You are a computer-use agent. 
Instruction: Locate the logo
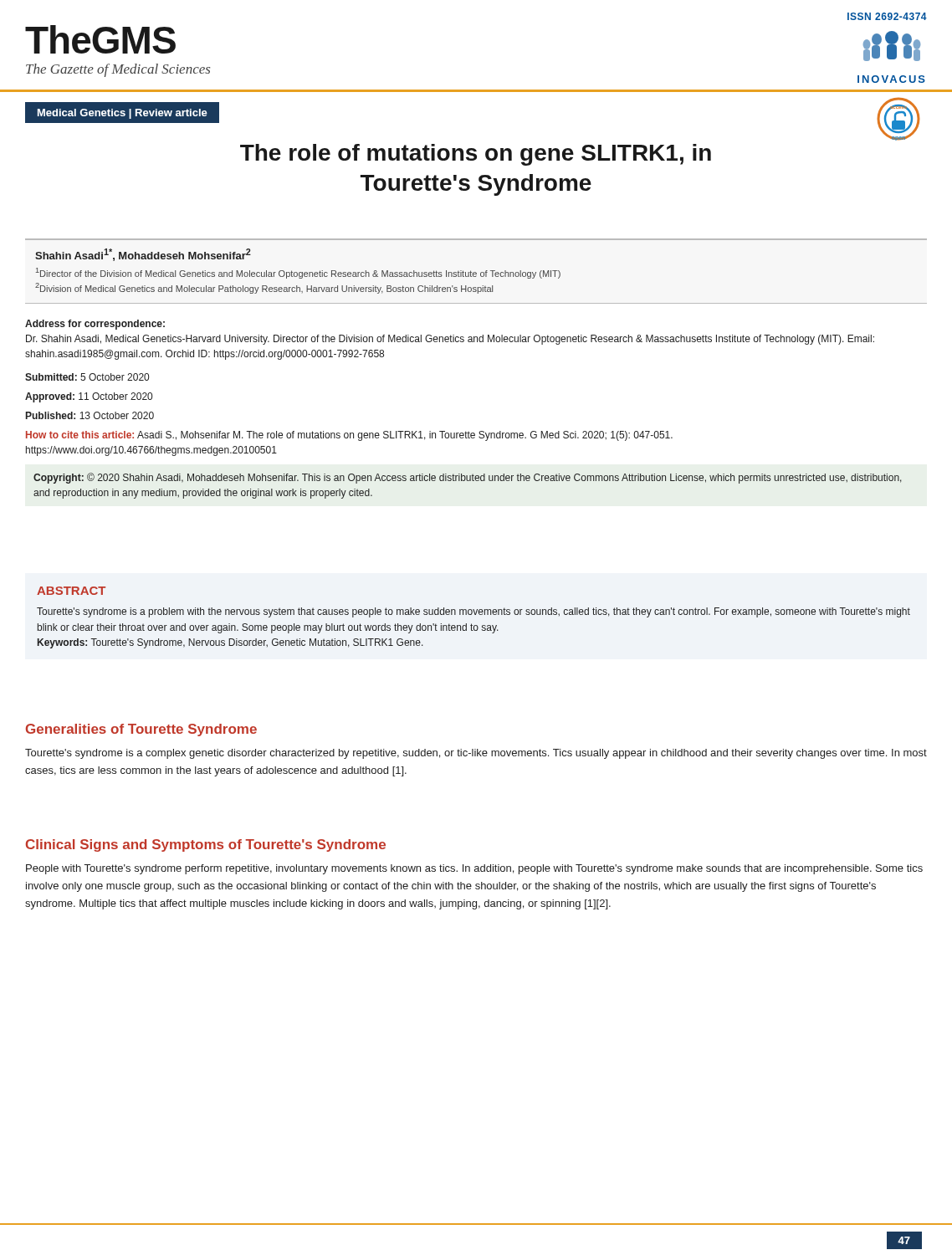[x=898, y=120]
